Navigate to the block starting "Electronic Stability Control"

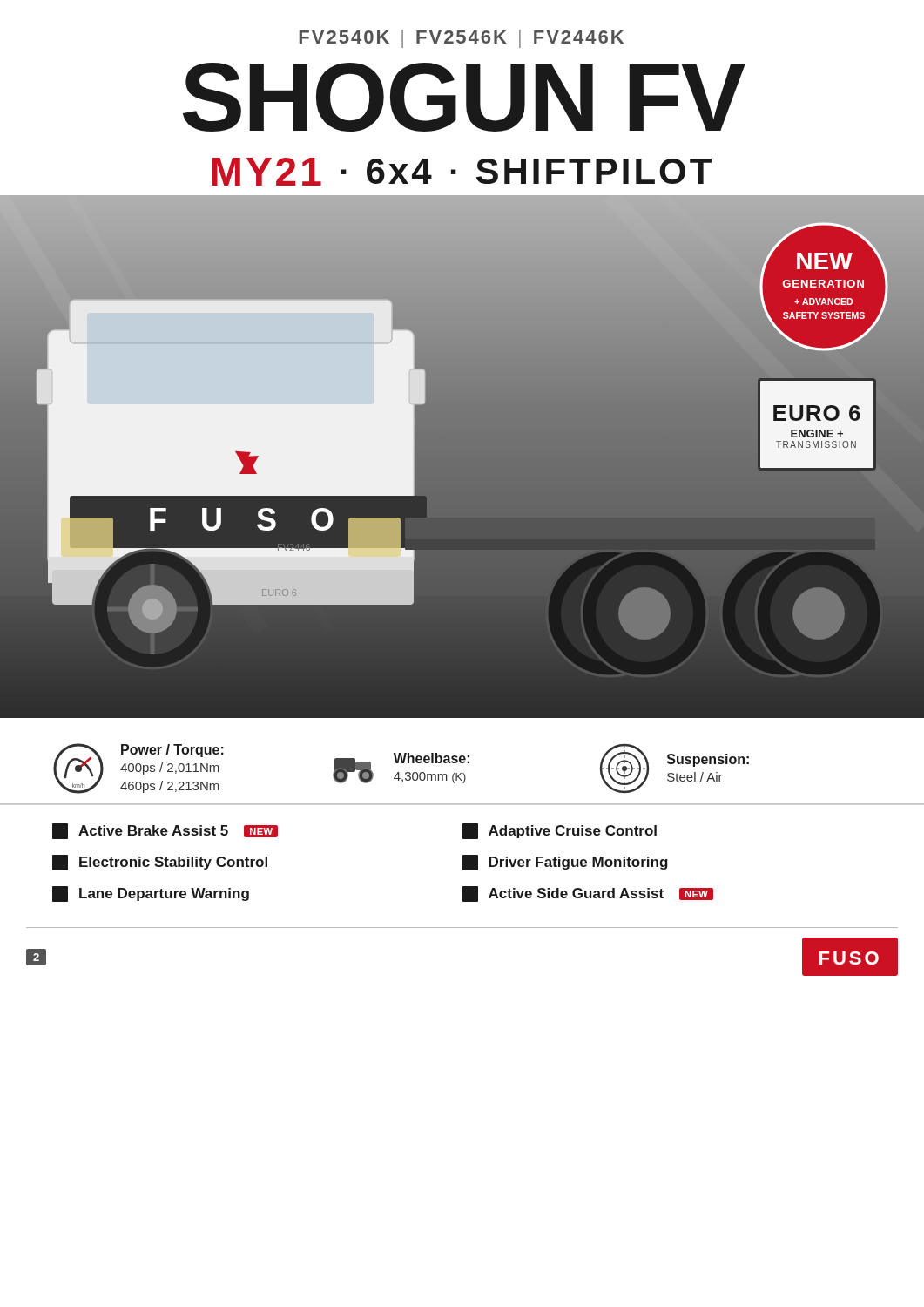click(160, 863)
